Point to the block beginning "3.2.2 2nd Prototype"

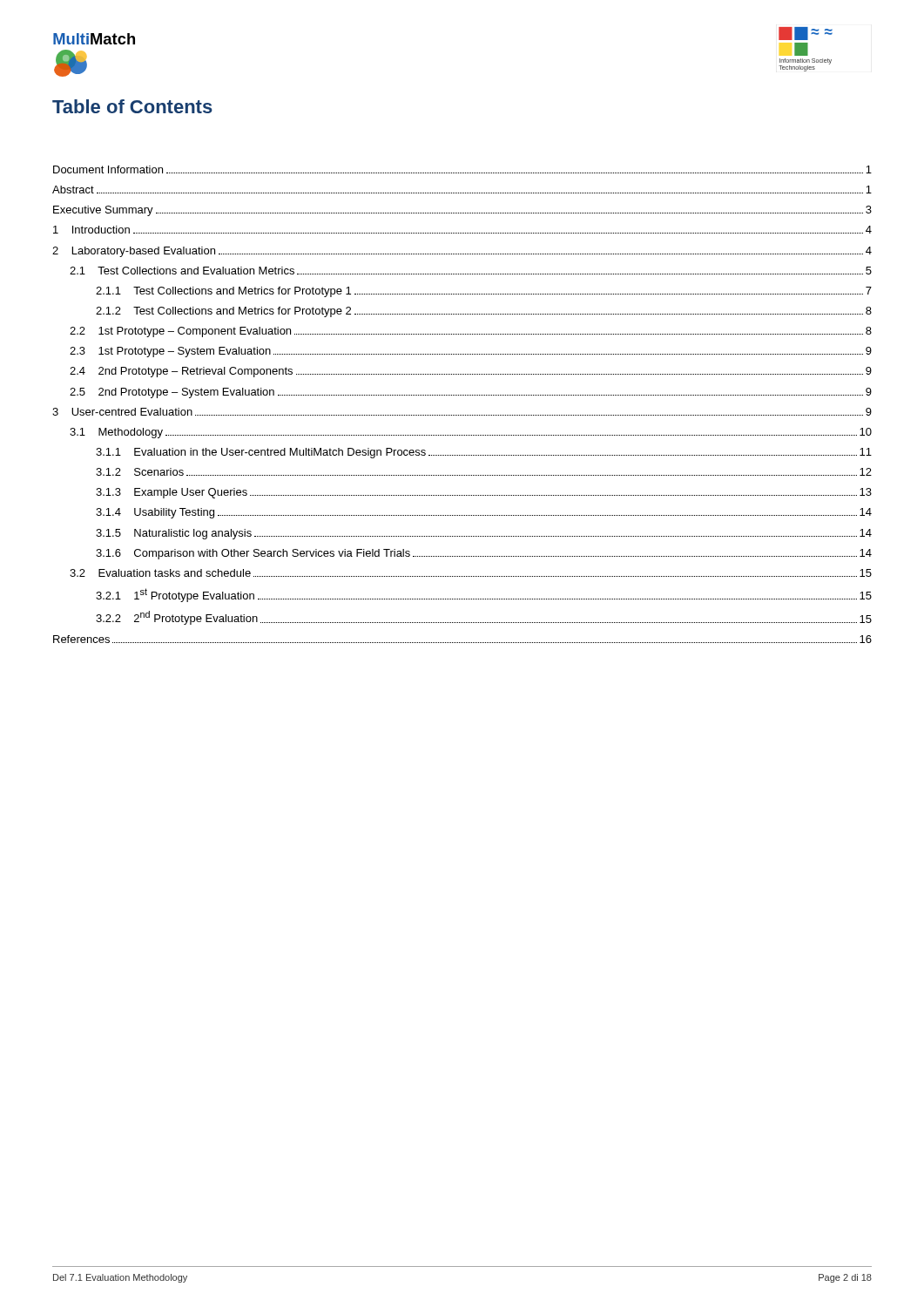(x=484, y=618)
